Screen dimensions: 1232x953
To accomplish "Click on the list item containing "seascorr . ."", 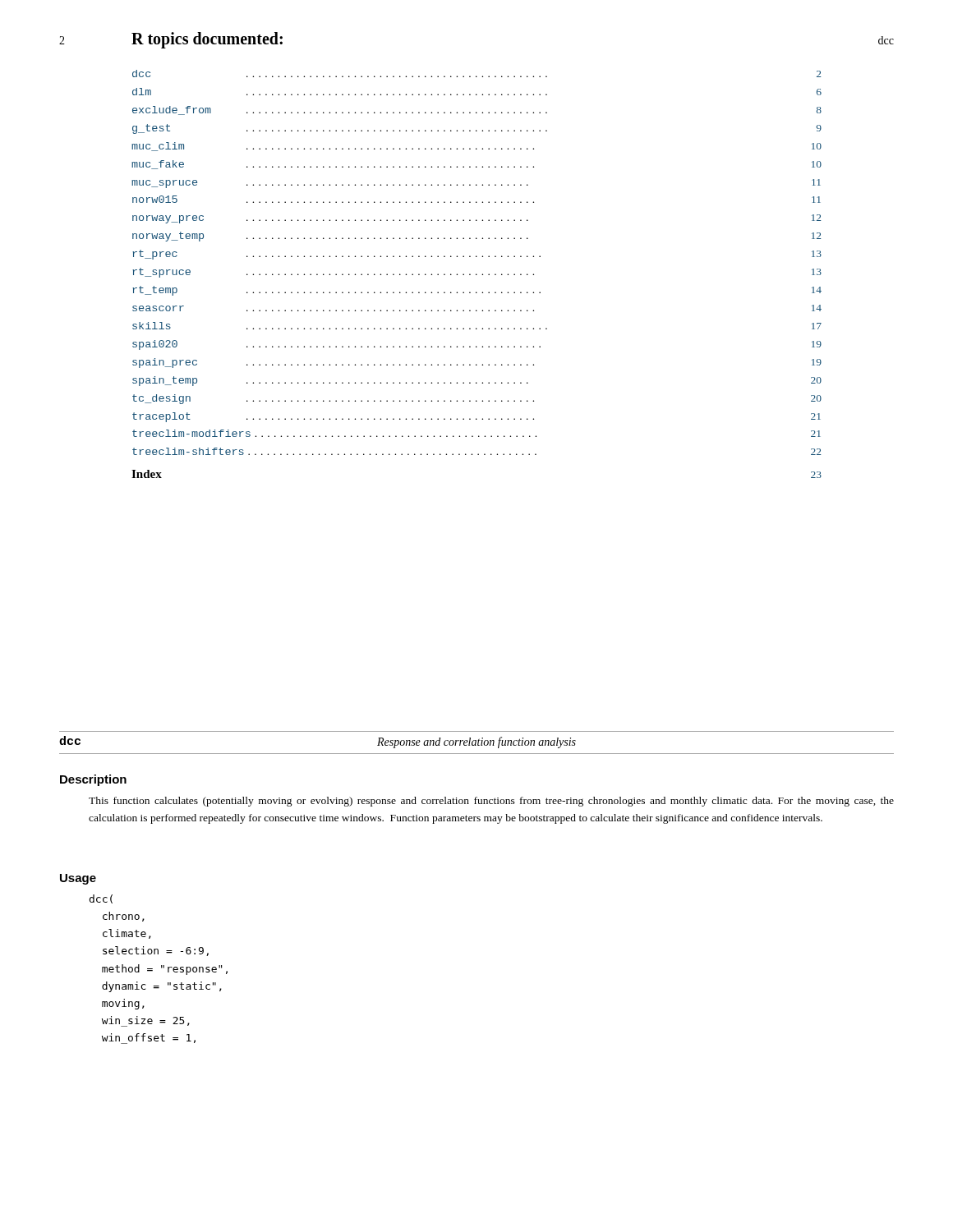I will tap(476, 309).
